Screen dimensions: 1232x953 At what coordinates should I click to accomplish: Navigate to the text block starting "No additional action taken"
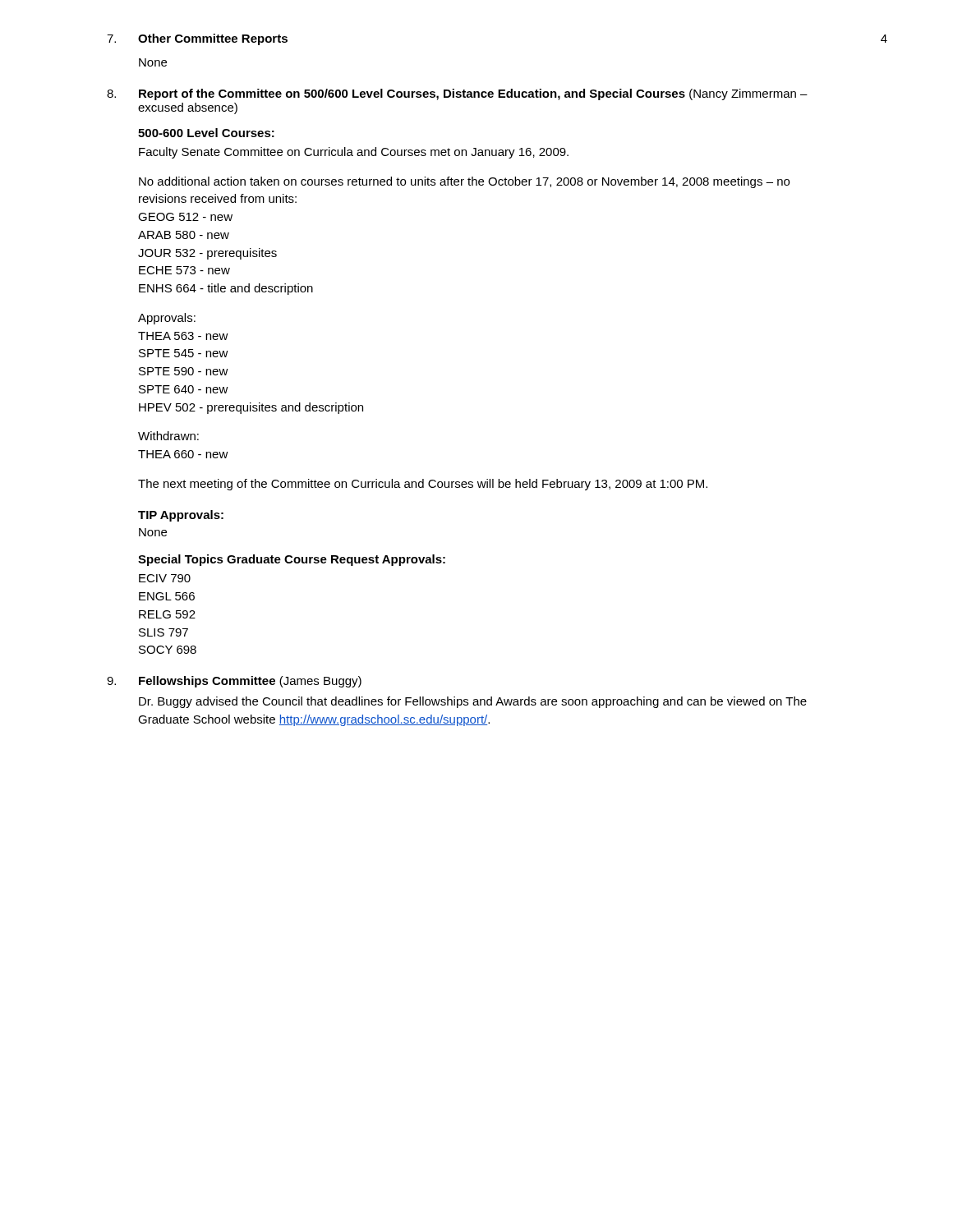coord(464,182)
